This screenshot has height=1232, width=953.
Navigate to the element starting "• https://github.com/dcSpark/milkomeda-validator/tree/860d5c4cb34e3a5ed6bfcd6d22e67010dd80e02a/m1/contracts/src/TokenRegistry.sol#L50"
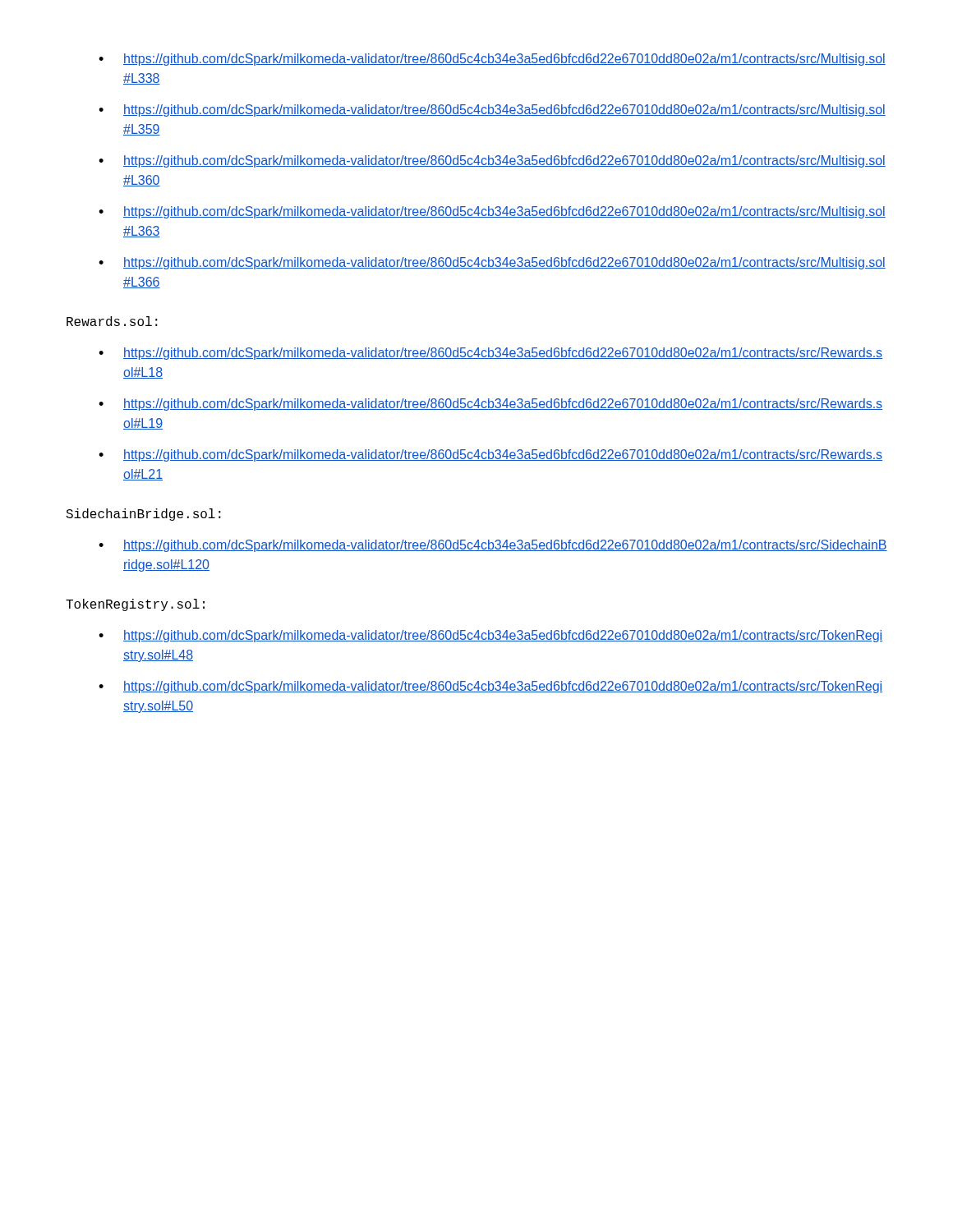point(493,696)
